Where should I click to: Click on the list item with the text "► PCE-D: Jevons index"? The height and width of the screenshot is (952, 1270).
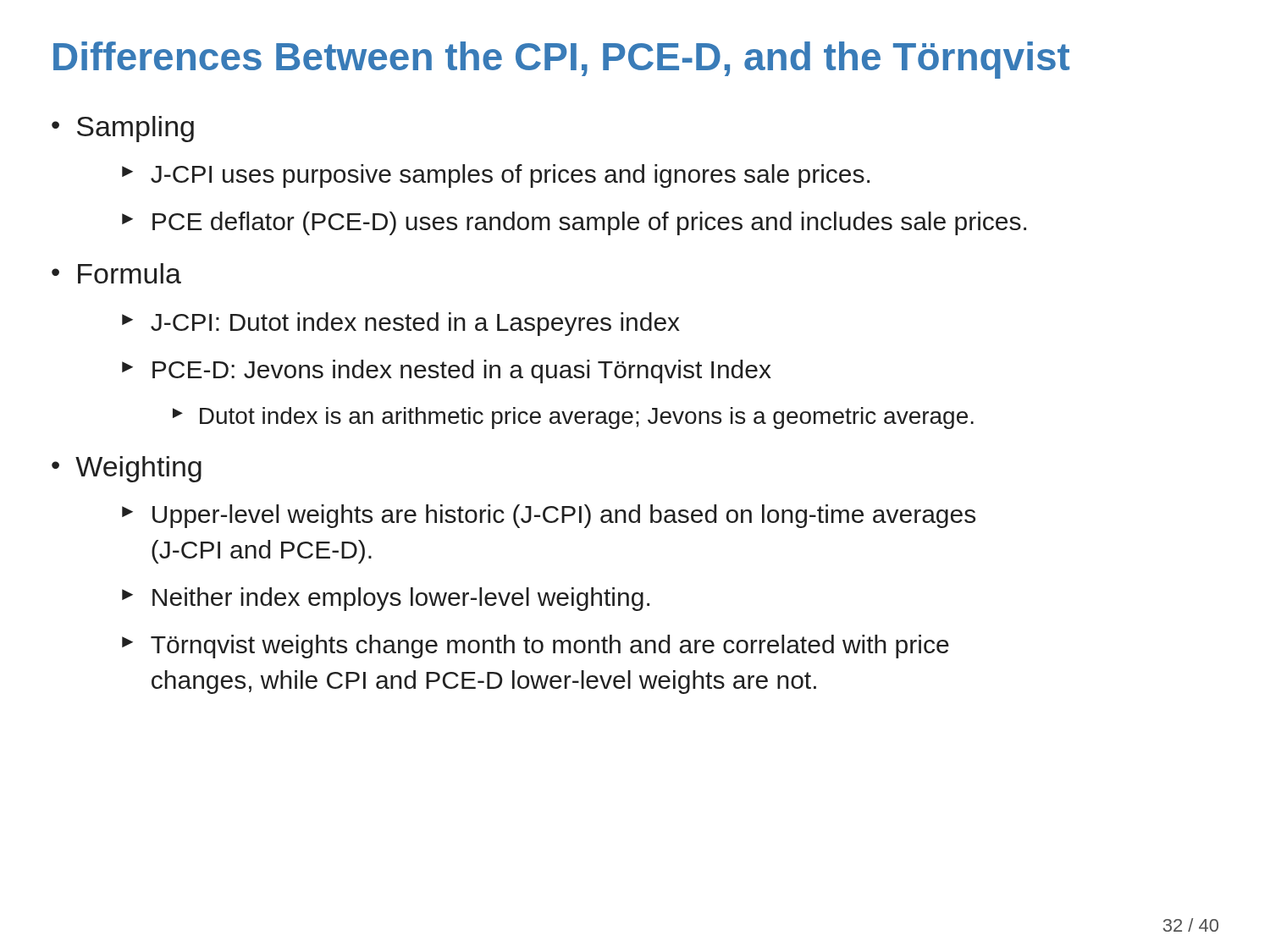(x=445, y=369)
